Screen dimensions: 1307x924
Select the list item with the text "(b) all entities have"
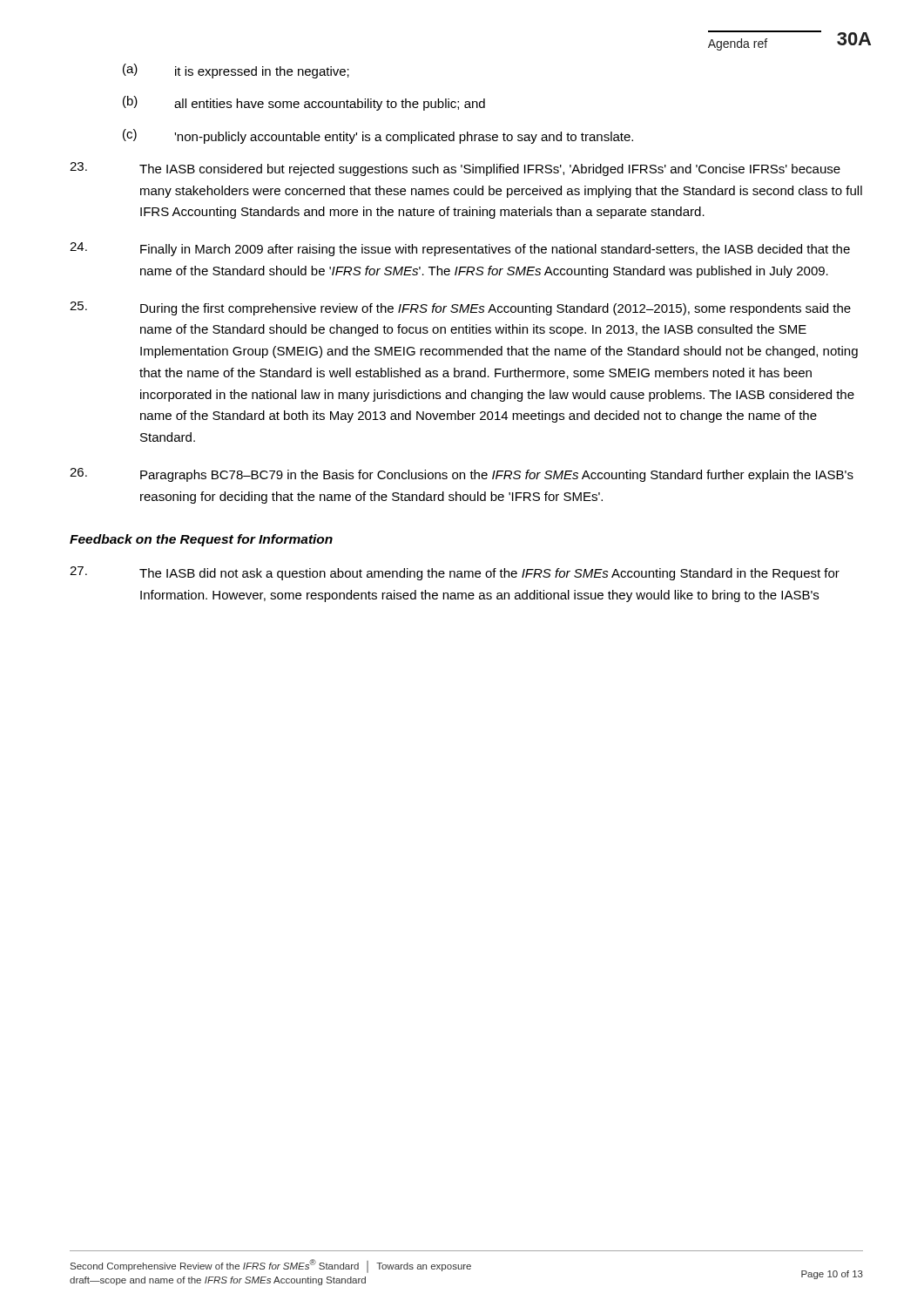tap(304, 104)
